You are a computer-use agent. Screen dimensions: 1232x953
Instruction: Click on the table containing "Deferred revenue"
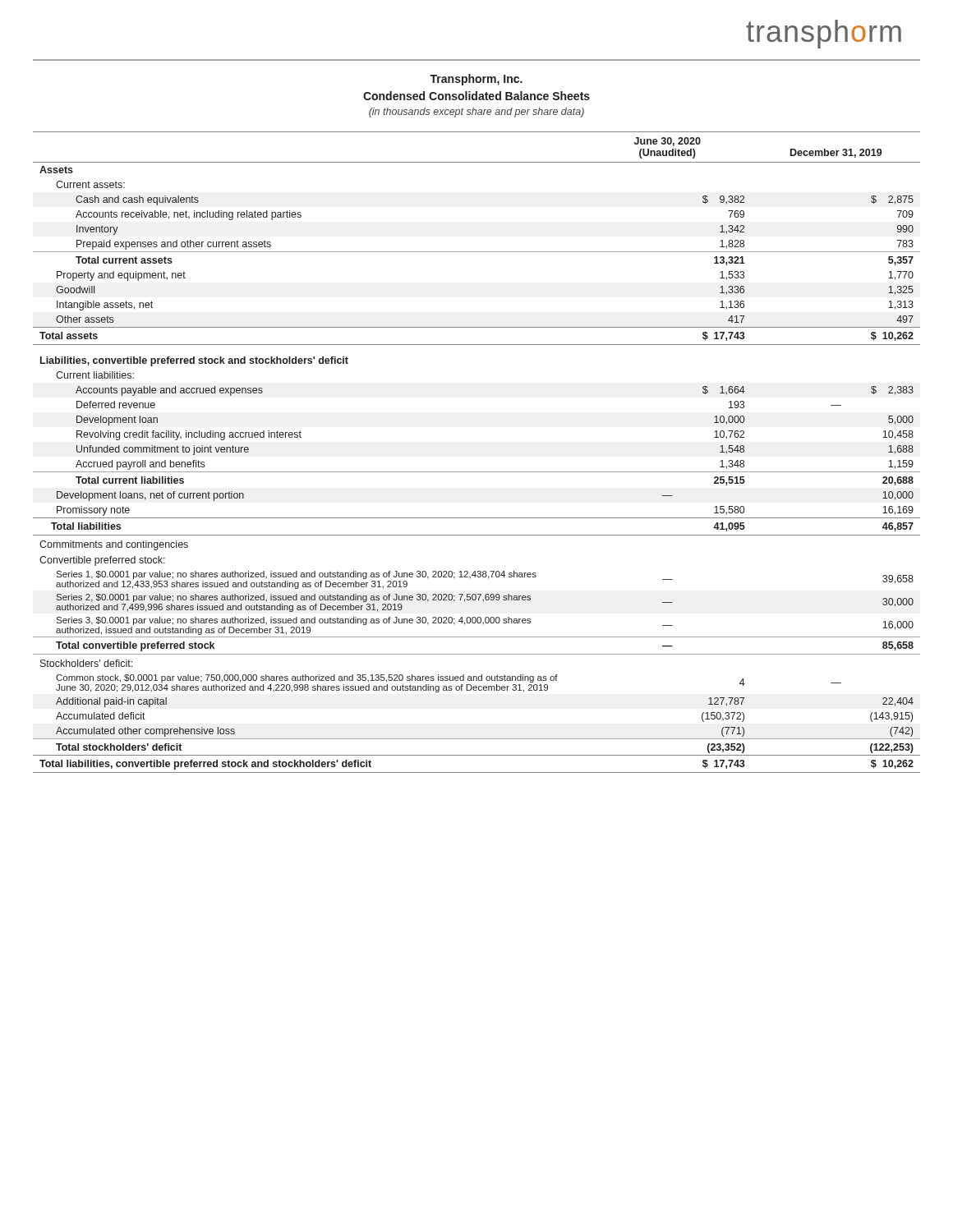[476, 452]
